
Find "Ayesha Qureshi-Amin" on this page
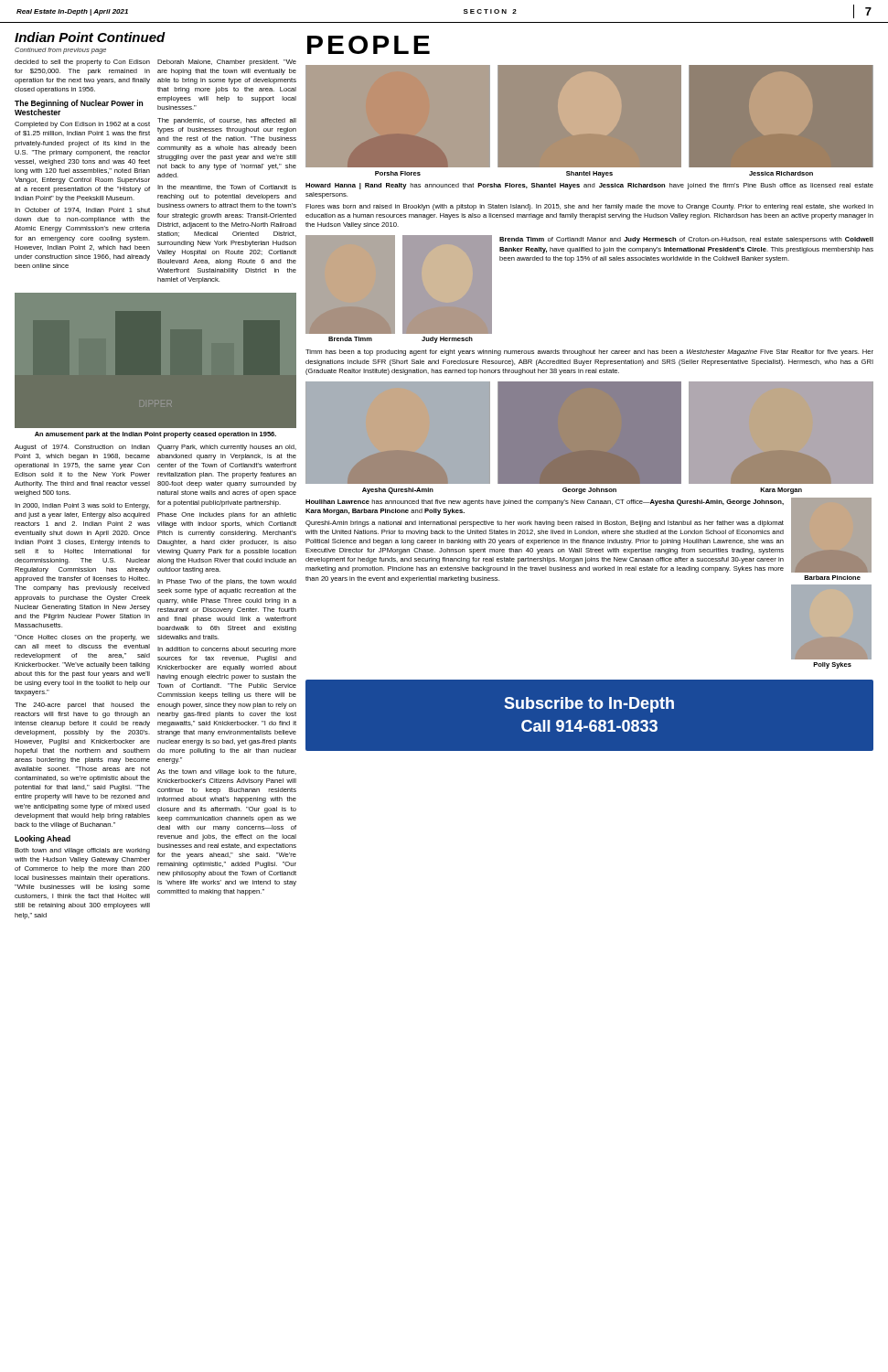click(x=398, y=490)
